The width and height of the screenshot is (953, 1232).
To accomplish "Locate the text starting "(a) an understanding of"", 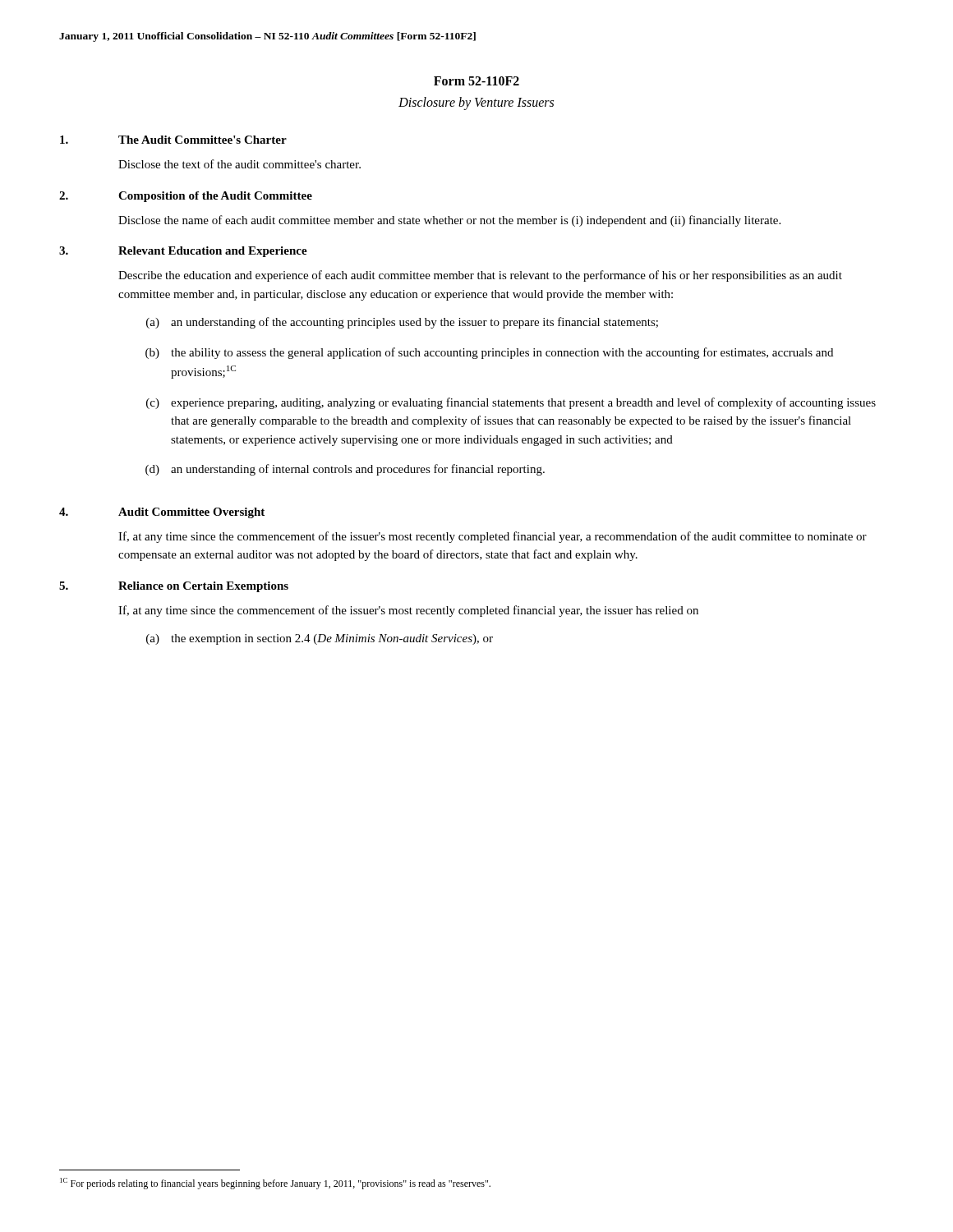I will 506,322.
